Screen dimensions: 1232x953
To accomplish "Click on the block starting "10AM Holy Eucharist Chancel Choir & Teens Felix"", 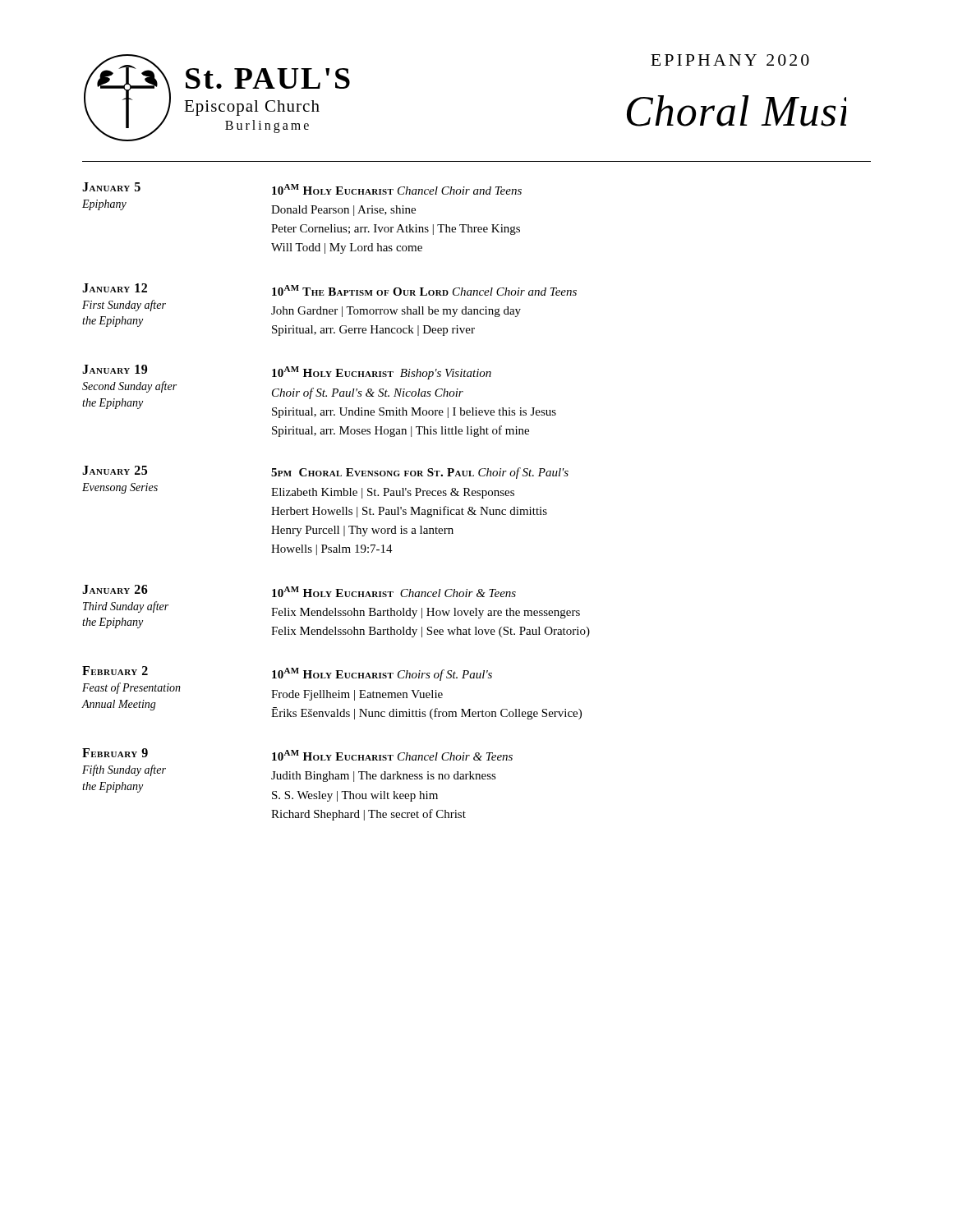I will click(x=430, y=610).
